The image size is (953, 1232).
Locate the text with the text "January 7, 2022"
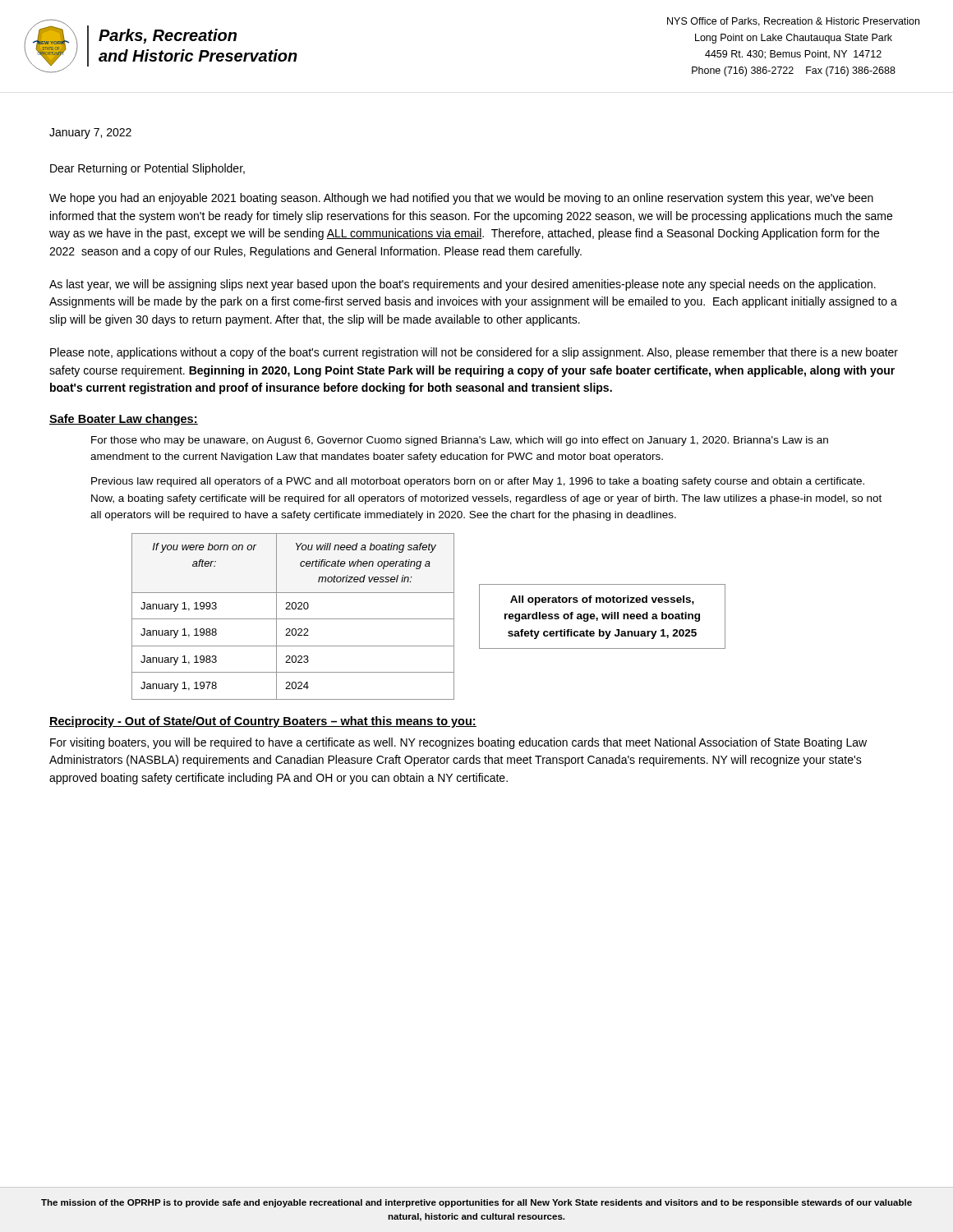click(91, 132)
